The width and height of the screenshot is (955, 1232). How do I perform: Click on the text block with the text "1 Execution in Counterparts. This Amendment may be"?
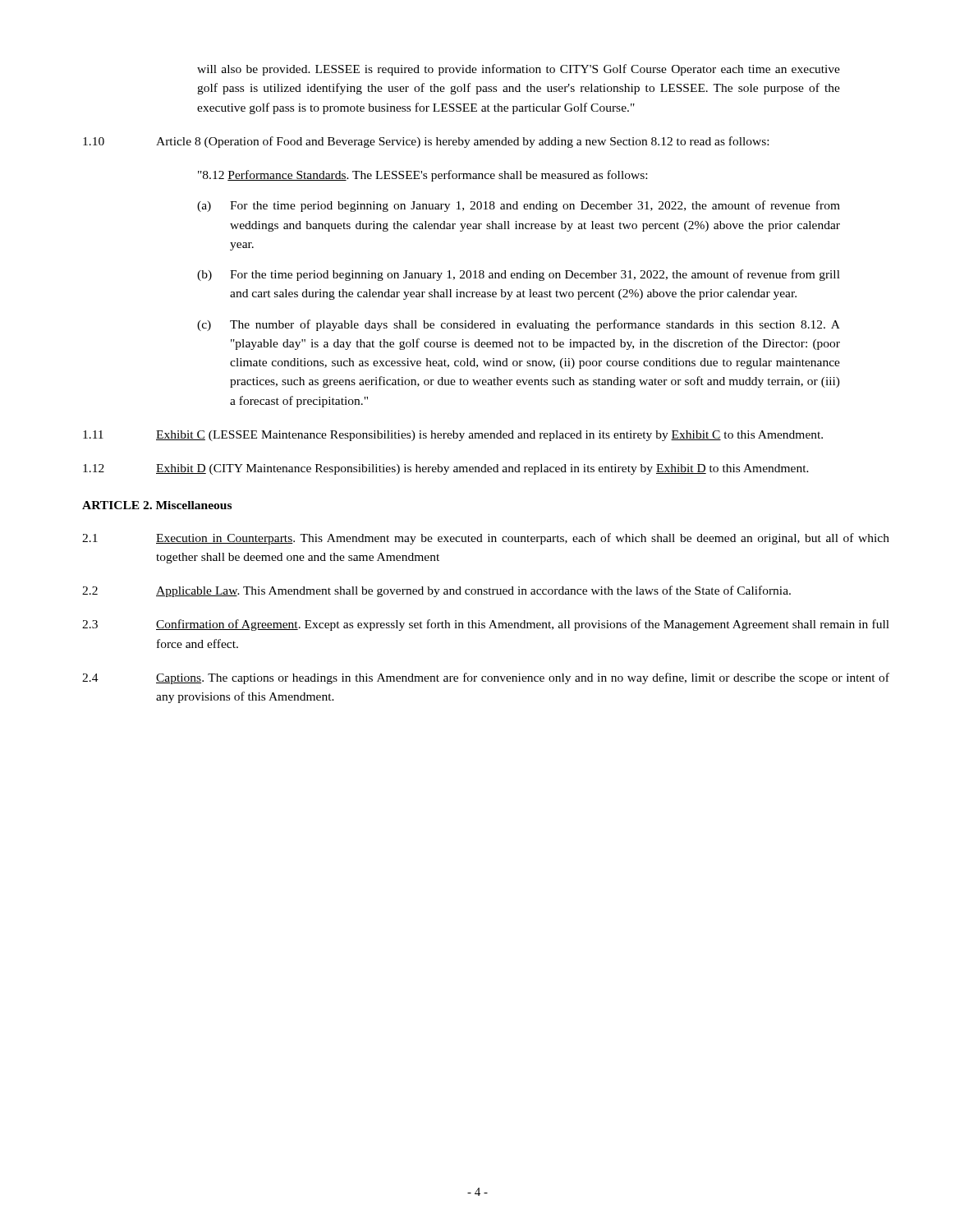tap(486, 547)
